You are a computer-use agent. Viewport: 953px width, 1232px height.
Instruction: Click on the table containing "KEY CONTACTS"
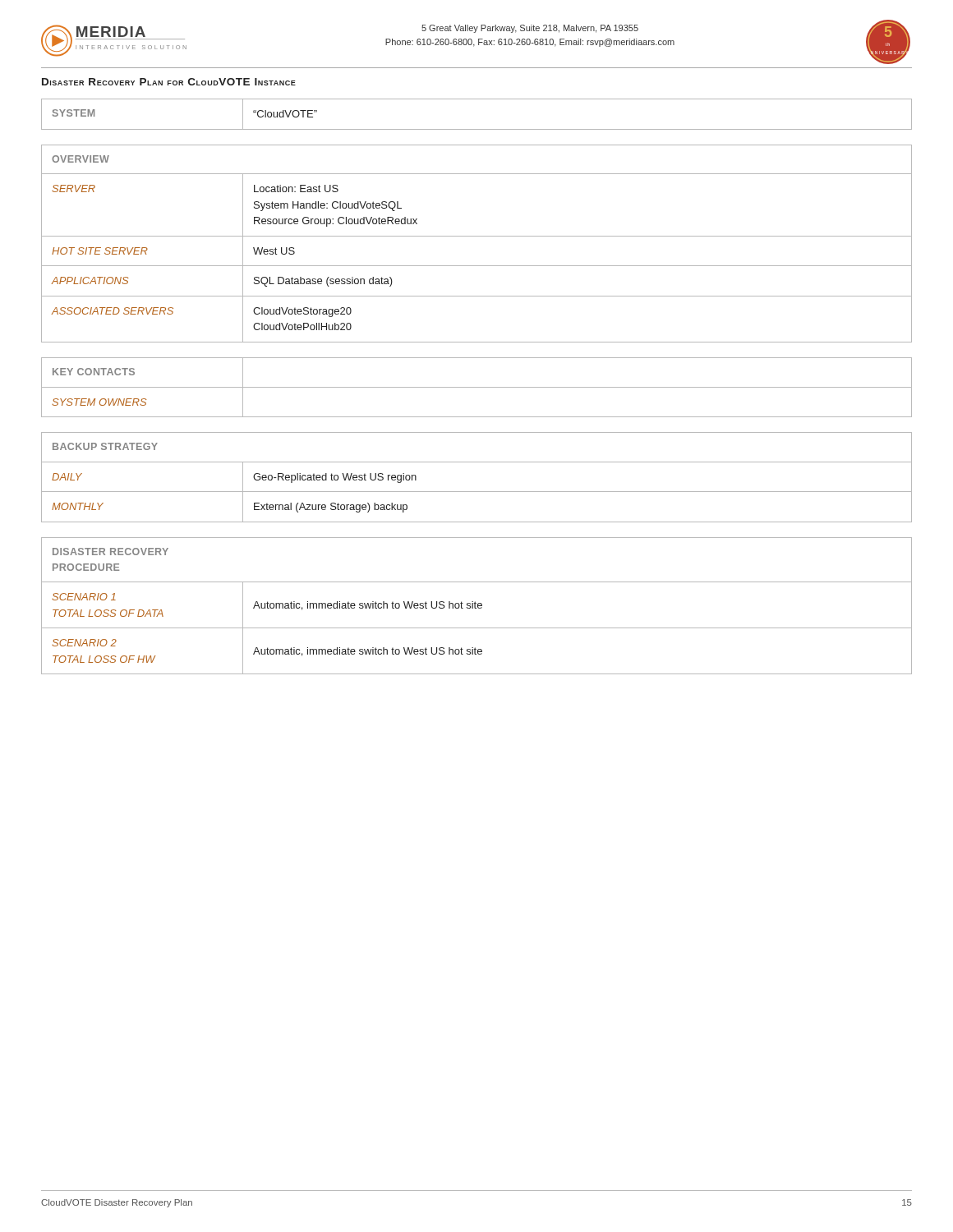pyautogui.click(x=476, y=387)
